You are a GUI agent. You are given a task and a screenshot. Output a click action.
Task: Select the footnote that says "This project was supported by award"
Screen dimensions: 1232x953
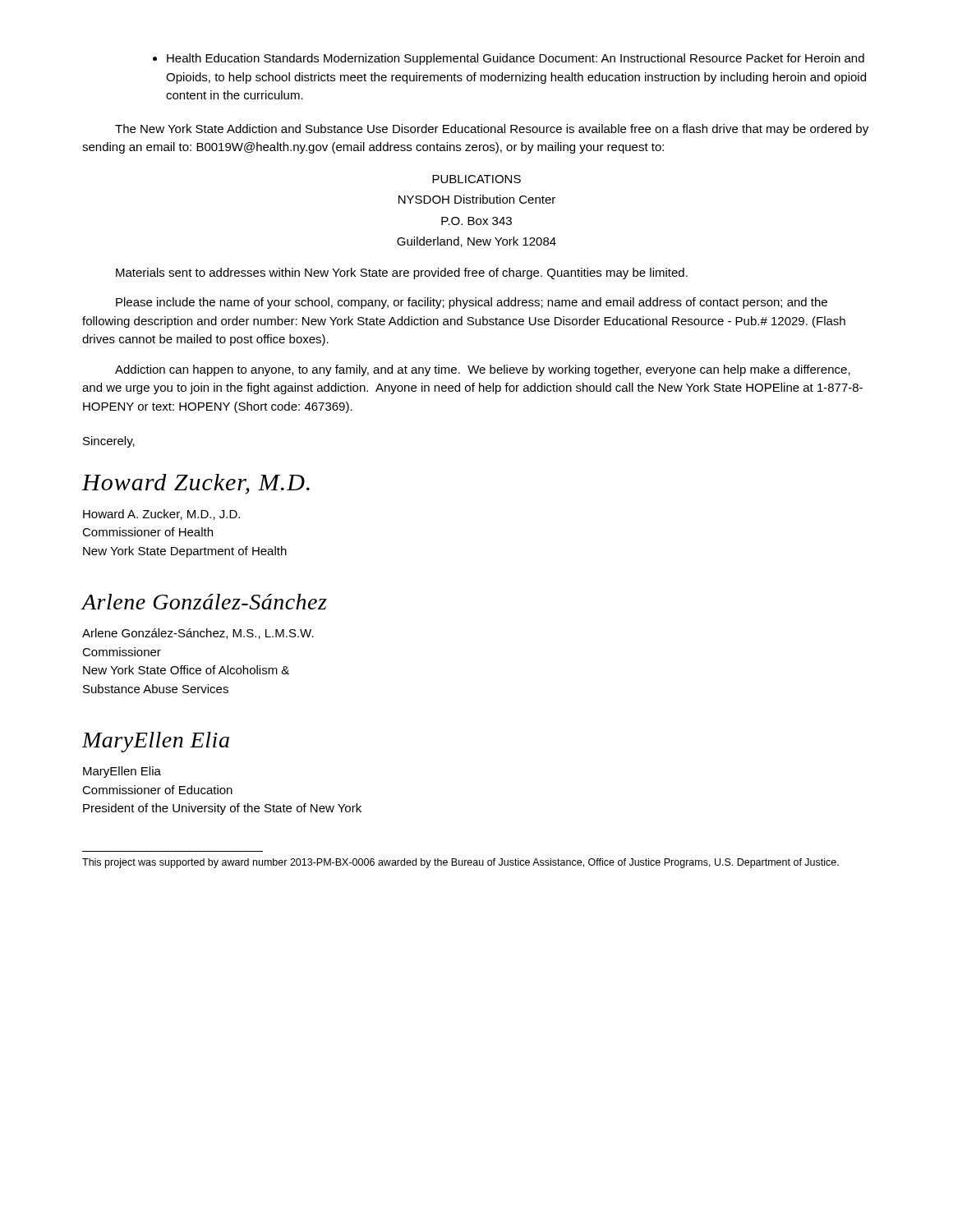[x=476, y=860]
